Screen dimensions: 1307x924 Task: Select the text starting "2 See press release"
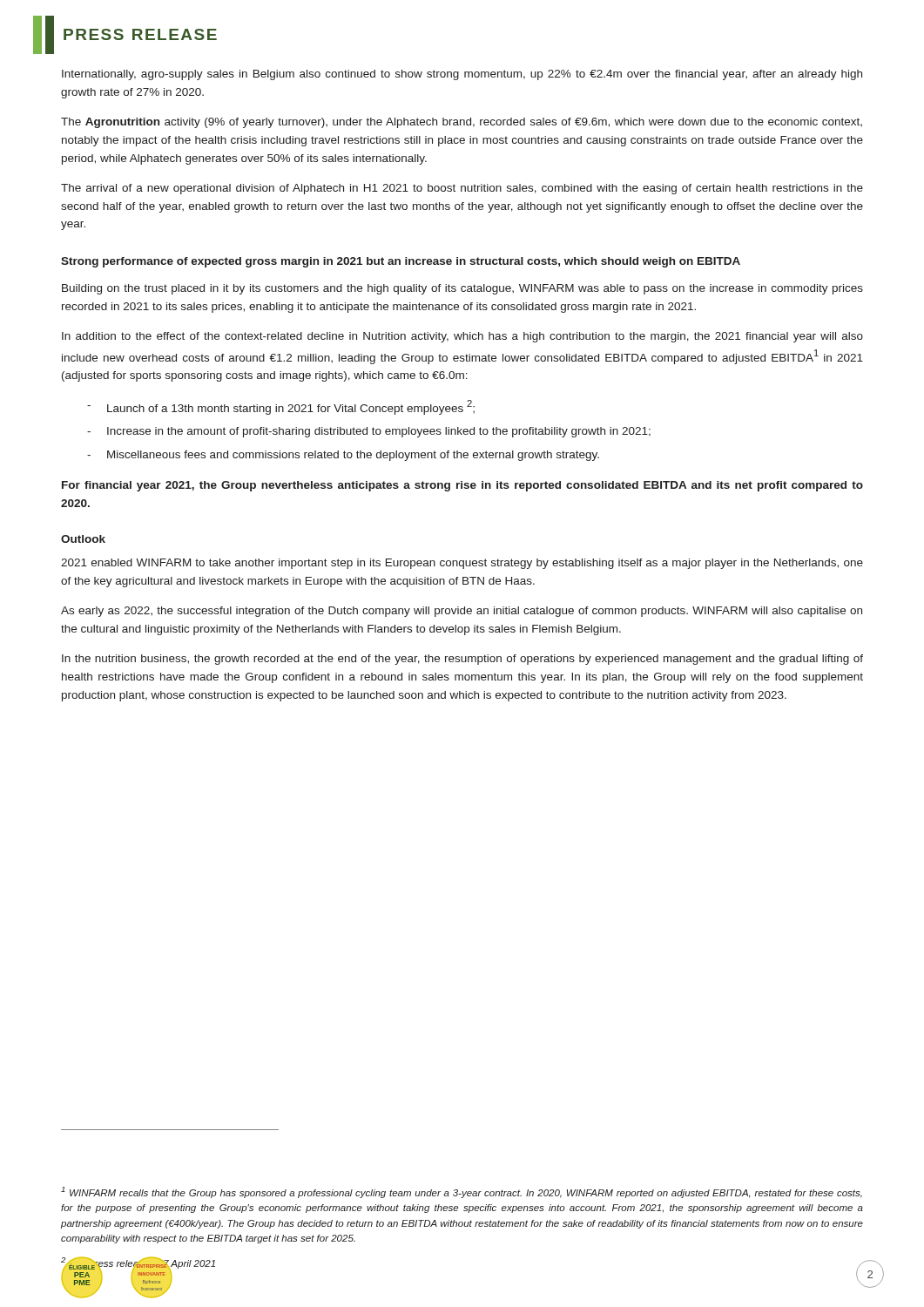[x=139, y=1262]
